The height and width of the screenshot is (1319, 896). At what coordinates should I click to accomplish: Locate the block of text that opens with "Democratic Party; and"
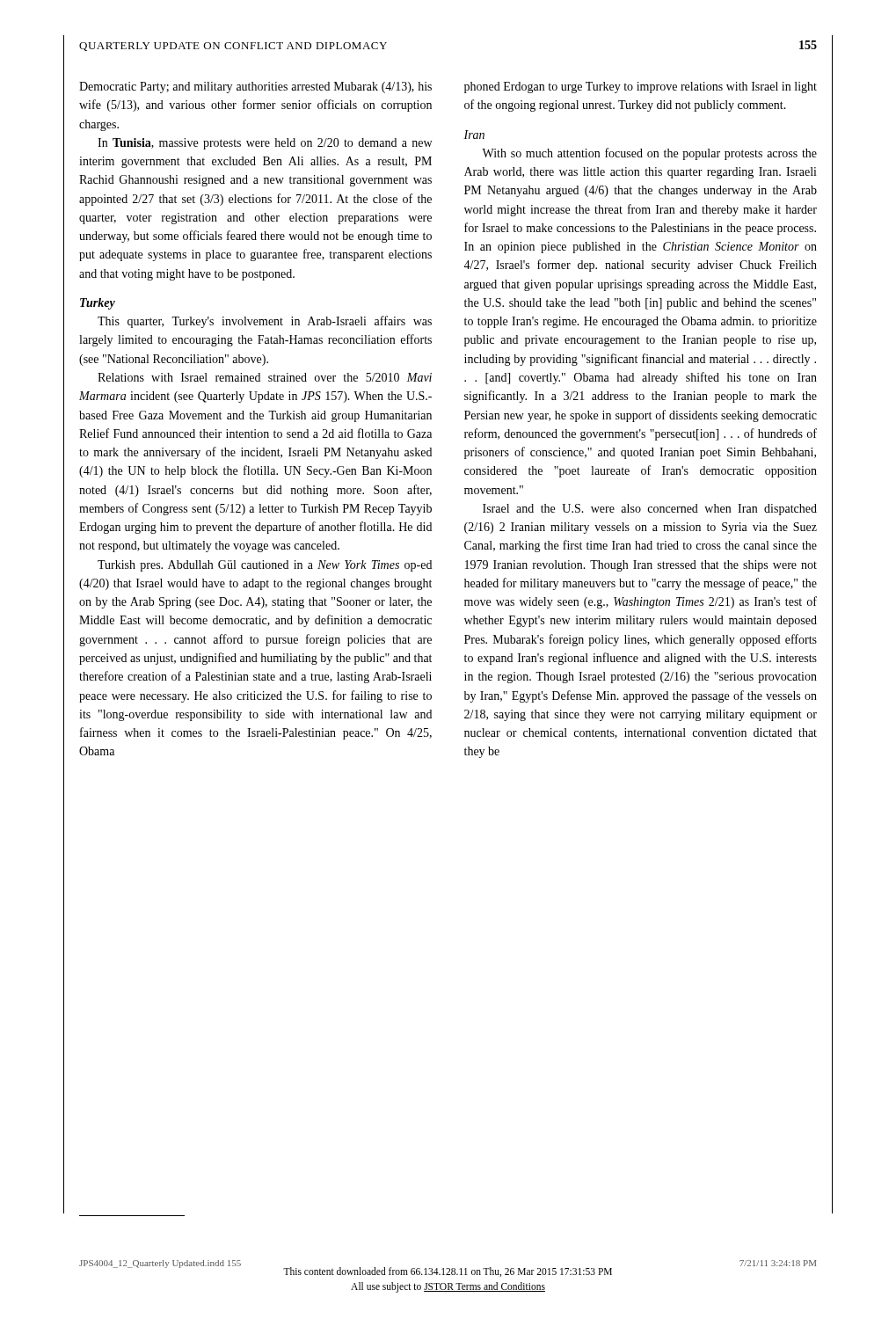256,180
